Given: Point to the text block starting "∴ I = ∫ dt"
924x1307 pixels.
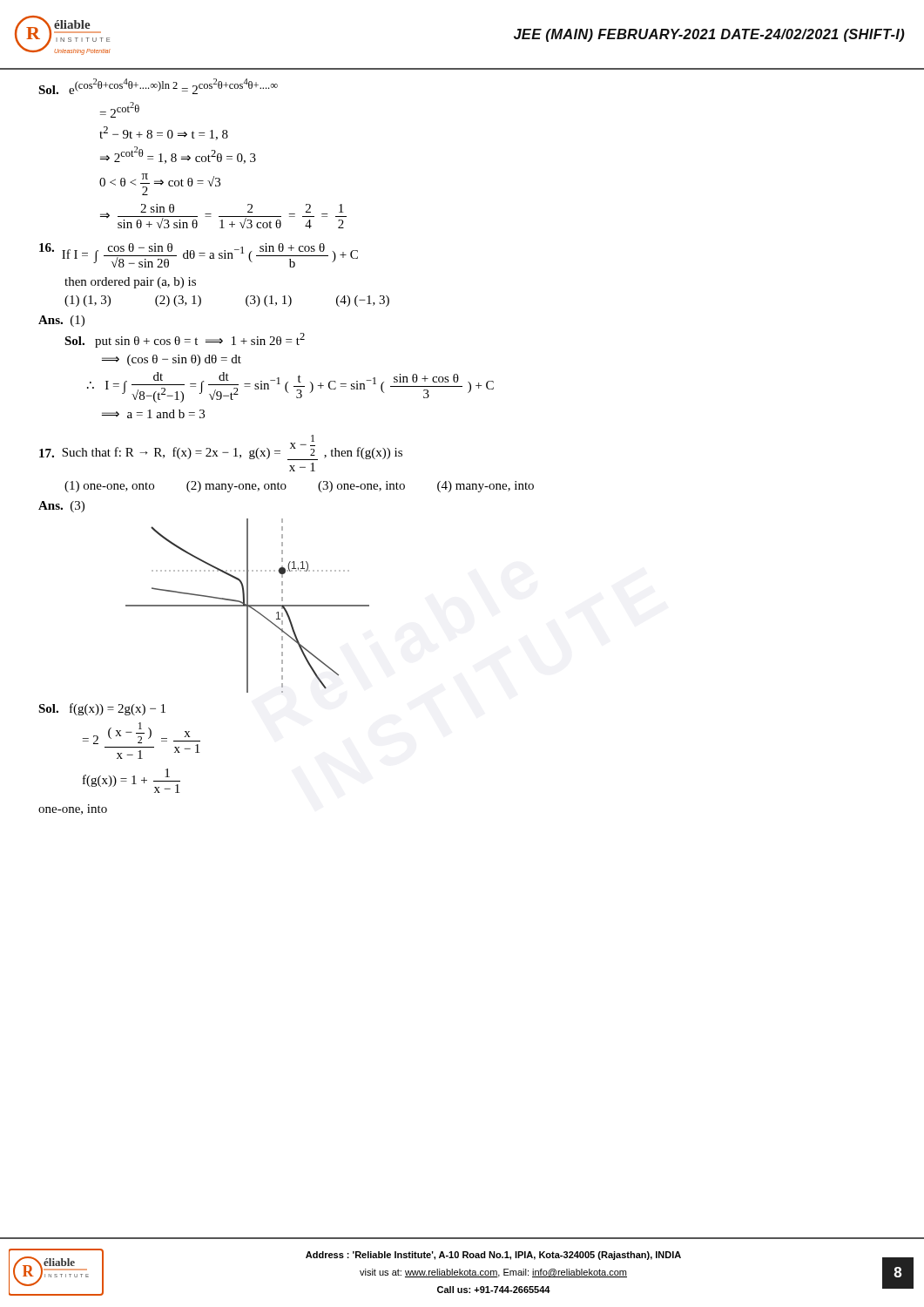Looking at the screenshot, I should 290,387.
